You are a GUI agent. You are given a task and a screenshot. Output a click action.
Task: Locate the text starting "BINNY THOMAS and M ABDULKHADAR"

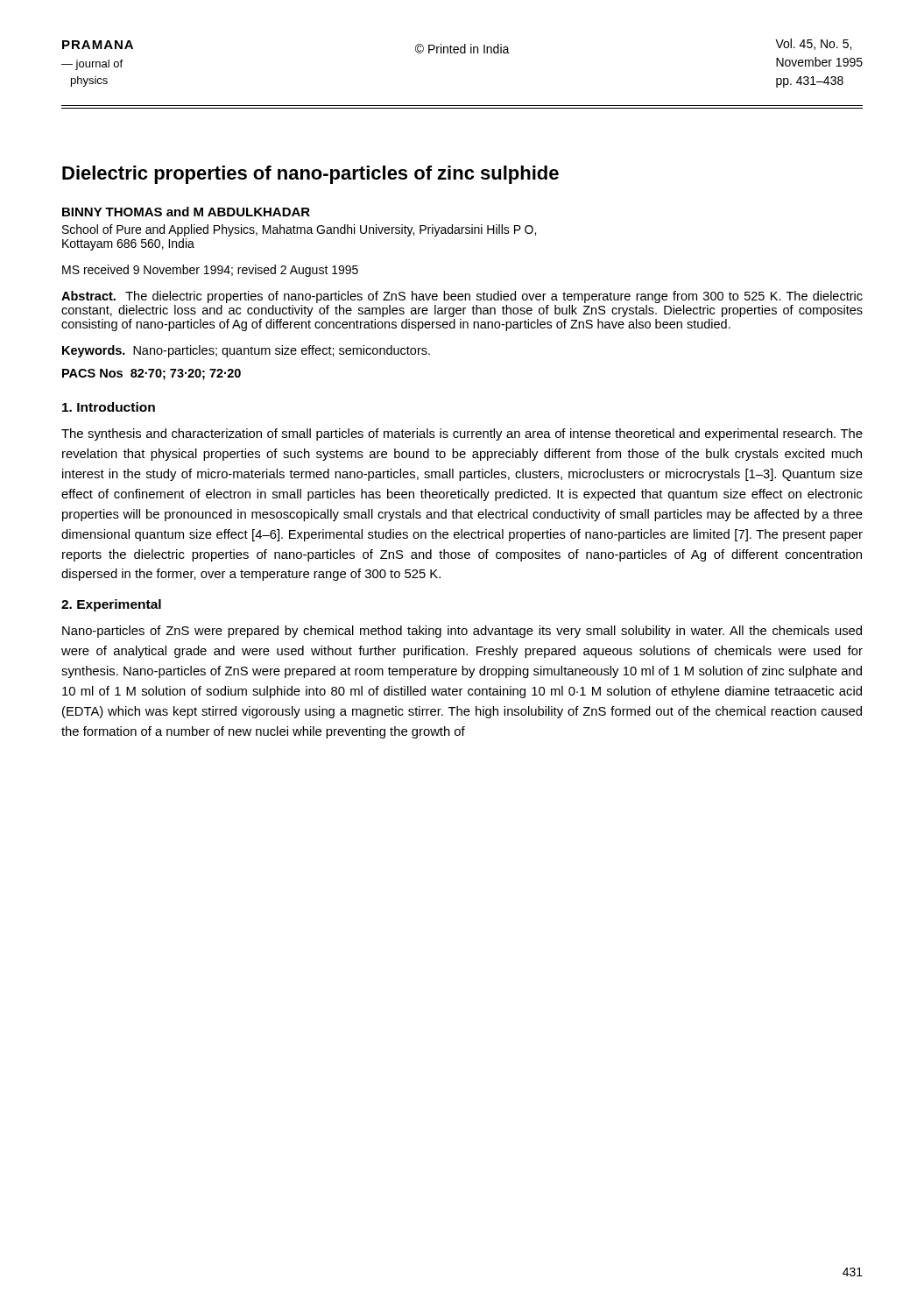tap(186, 212)
